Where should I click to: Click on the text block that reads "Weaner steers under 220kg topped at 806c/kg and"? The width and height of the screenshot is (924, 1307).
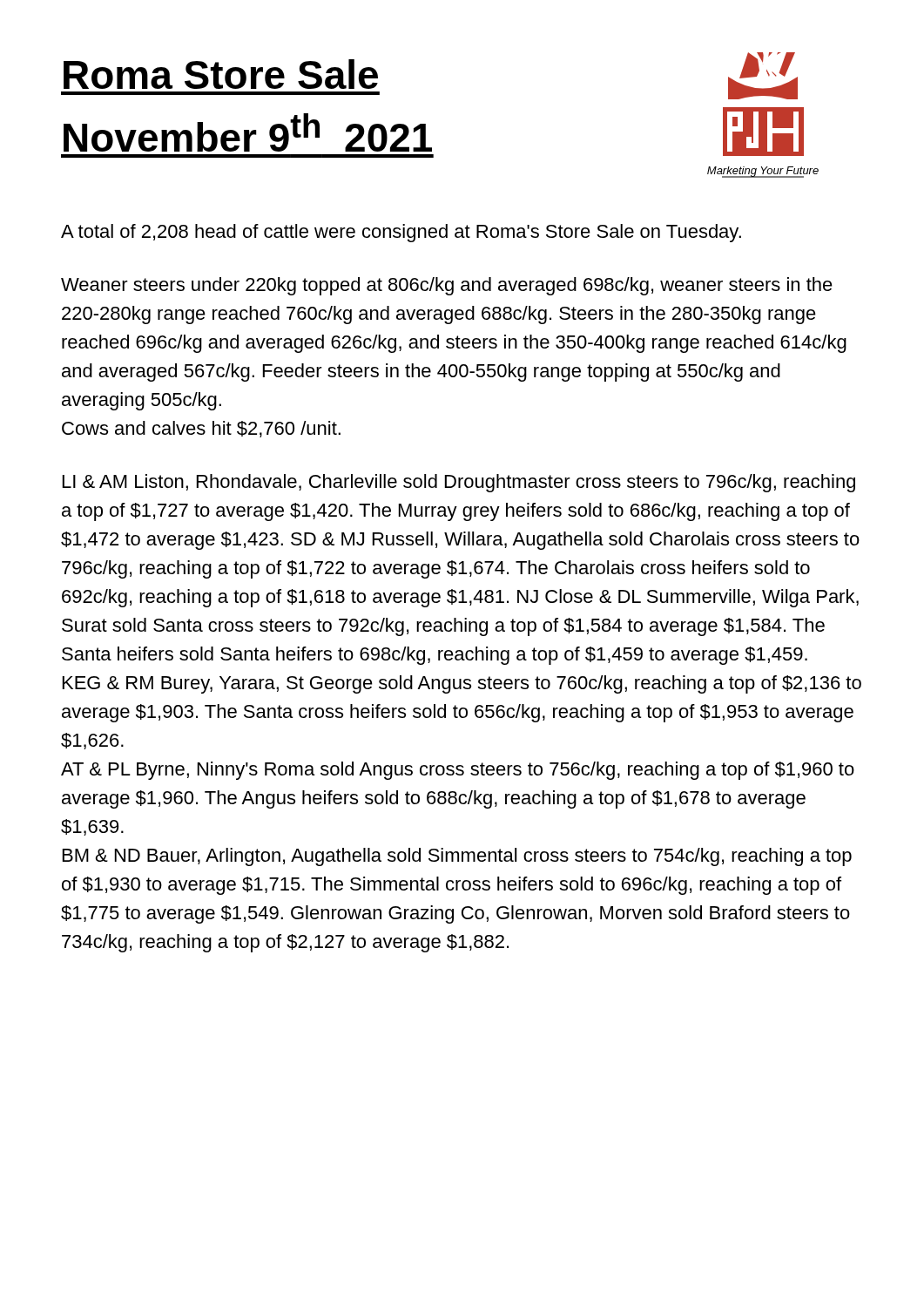(x=454, y=356)
